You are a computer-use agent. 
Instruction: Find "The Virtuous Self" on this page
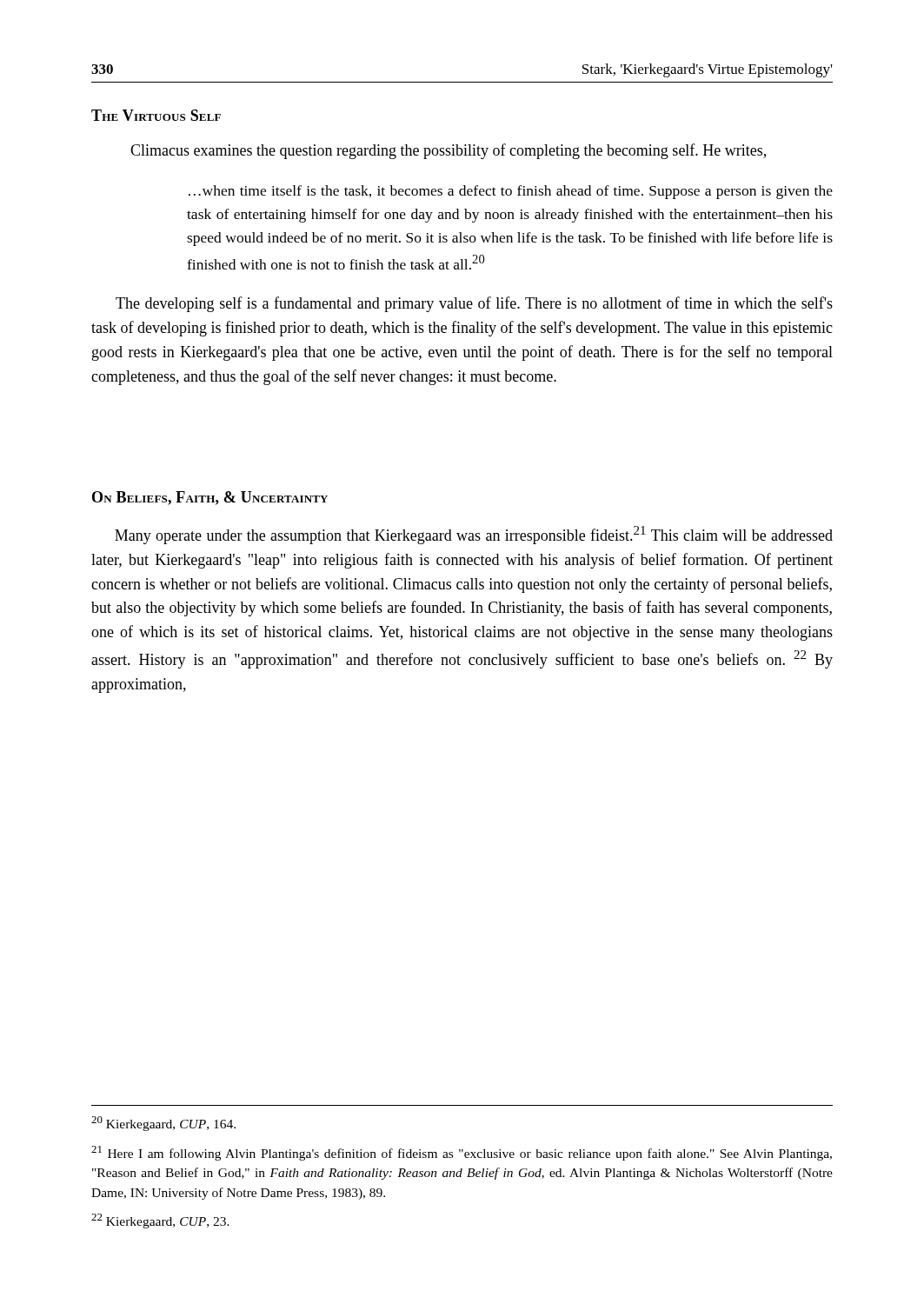[x=156, y=116]
